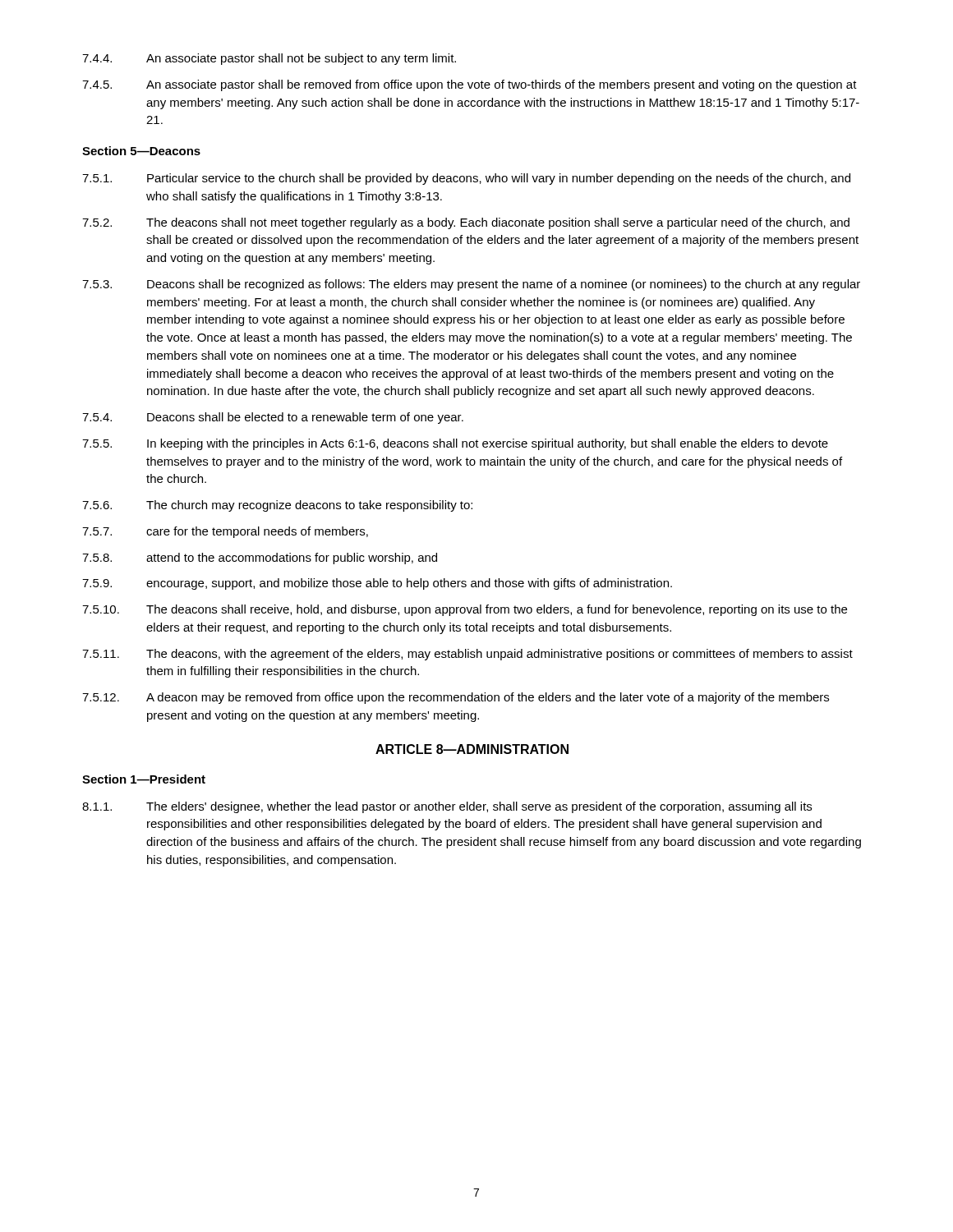Select the title that says "ARTICLE 8—ADMINISTRATION"
This screenshot has height=1232, width=953.
(x=472, y=749)
